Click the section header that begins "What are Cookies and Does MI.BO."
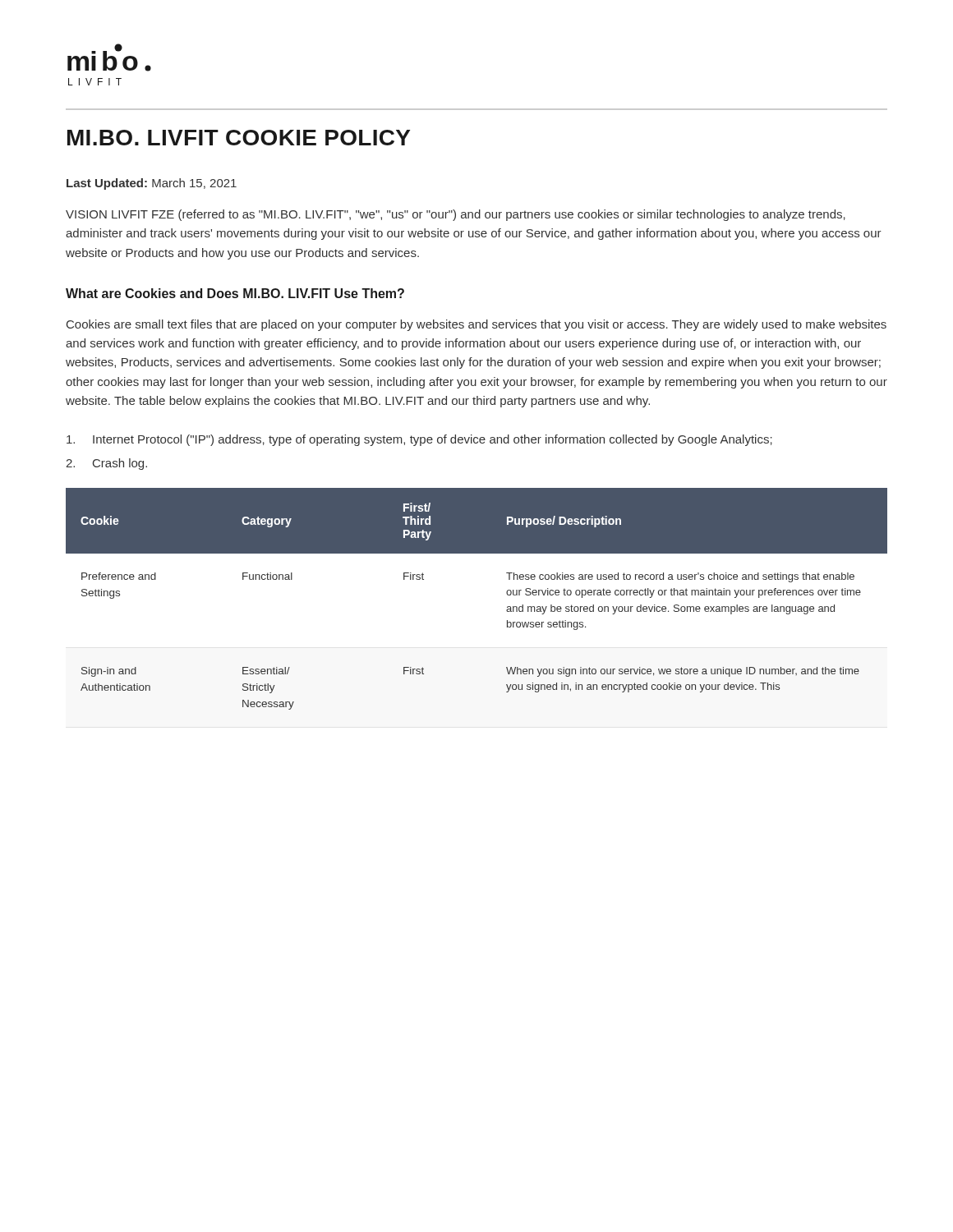The width and height of the screenshot is (953, 1232). (x=235, y=293)
